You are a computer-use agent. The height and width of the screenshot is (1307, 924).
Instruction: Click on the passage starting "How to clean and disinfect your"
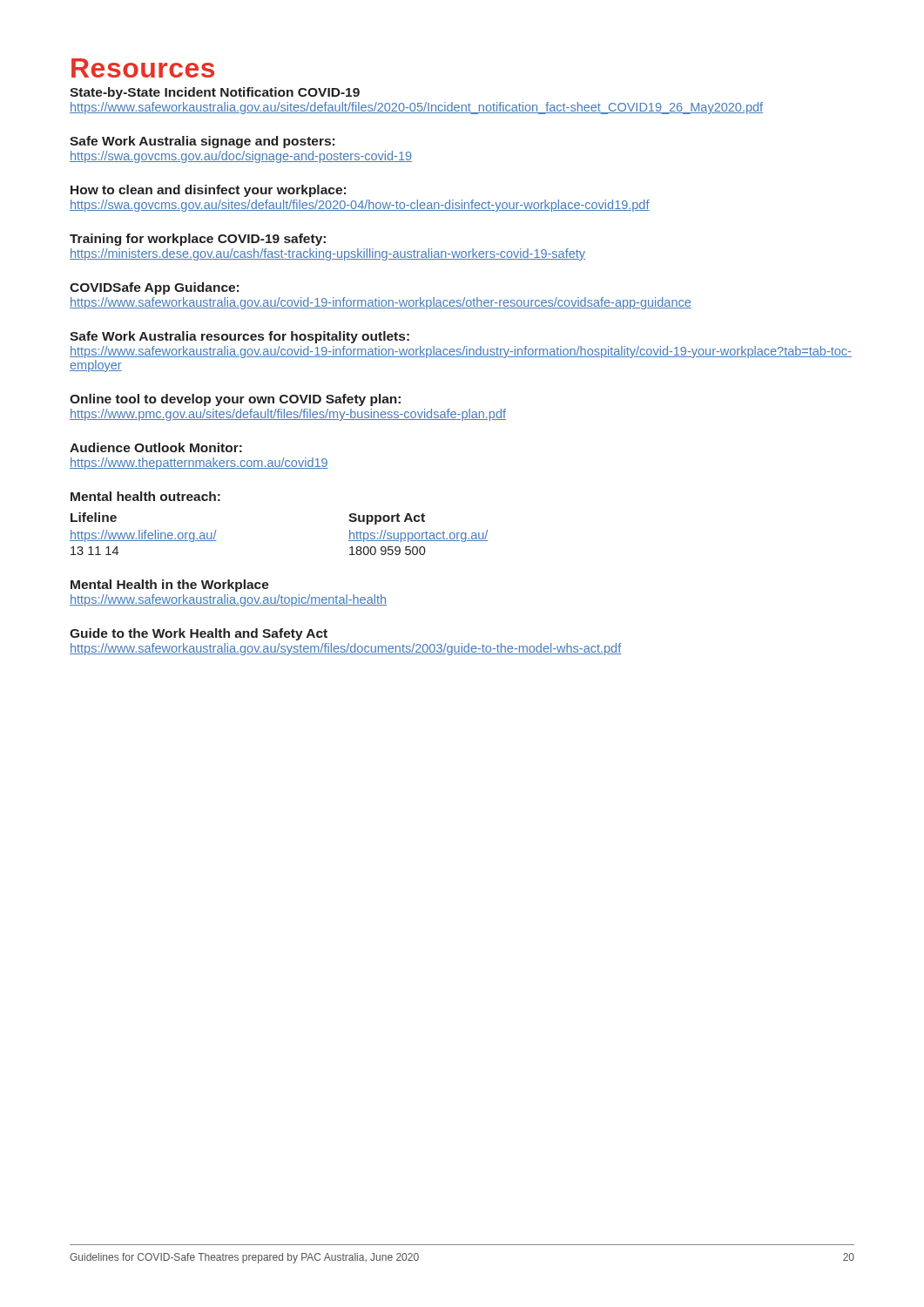(462, 197)
